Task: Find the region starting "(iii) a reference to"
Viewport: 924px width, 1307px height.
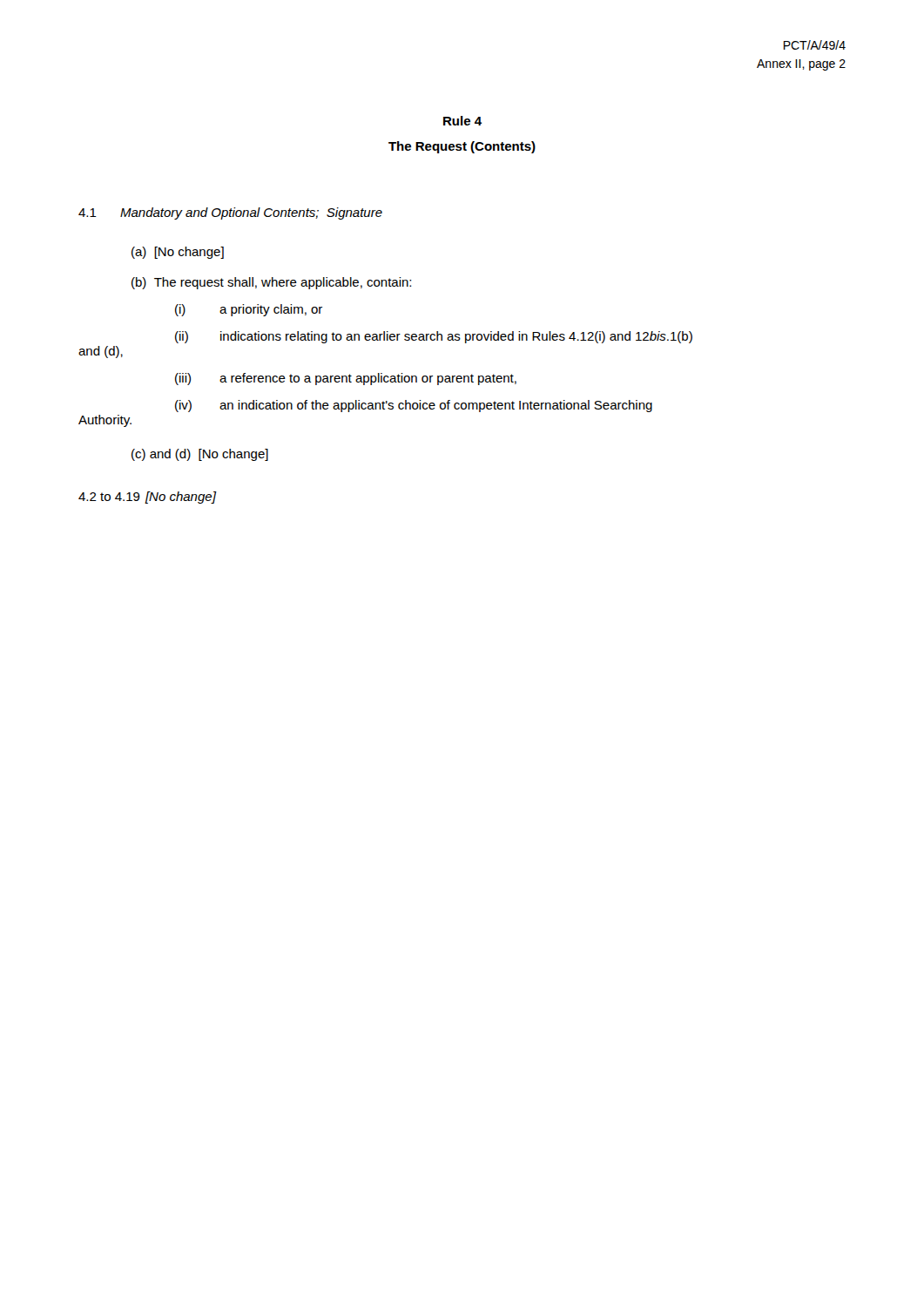Action: 346,378
